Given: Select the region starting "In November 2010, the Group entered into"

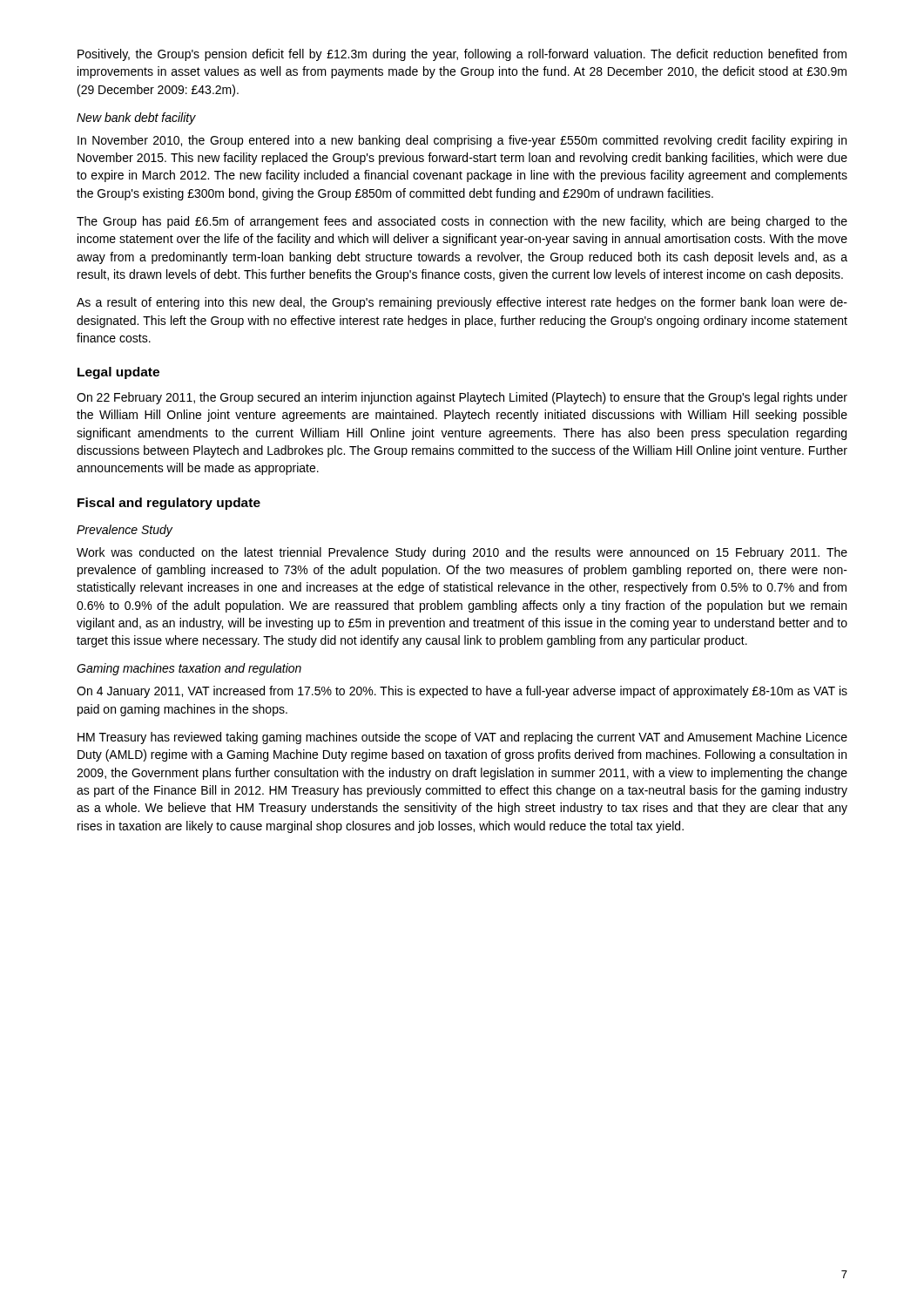Looking at the screenshot, I should click(x=462, y=167).
